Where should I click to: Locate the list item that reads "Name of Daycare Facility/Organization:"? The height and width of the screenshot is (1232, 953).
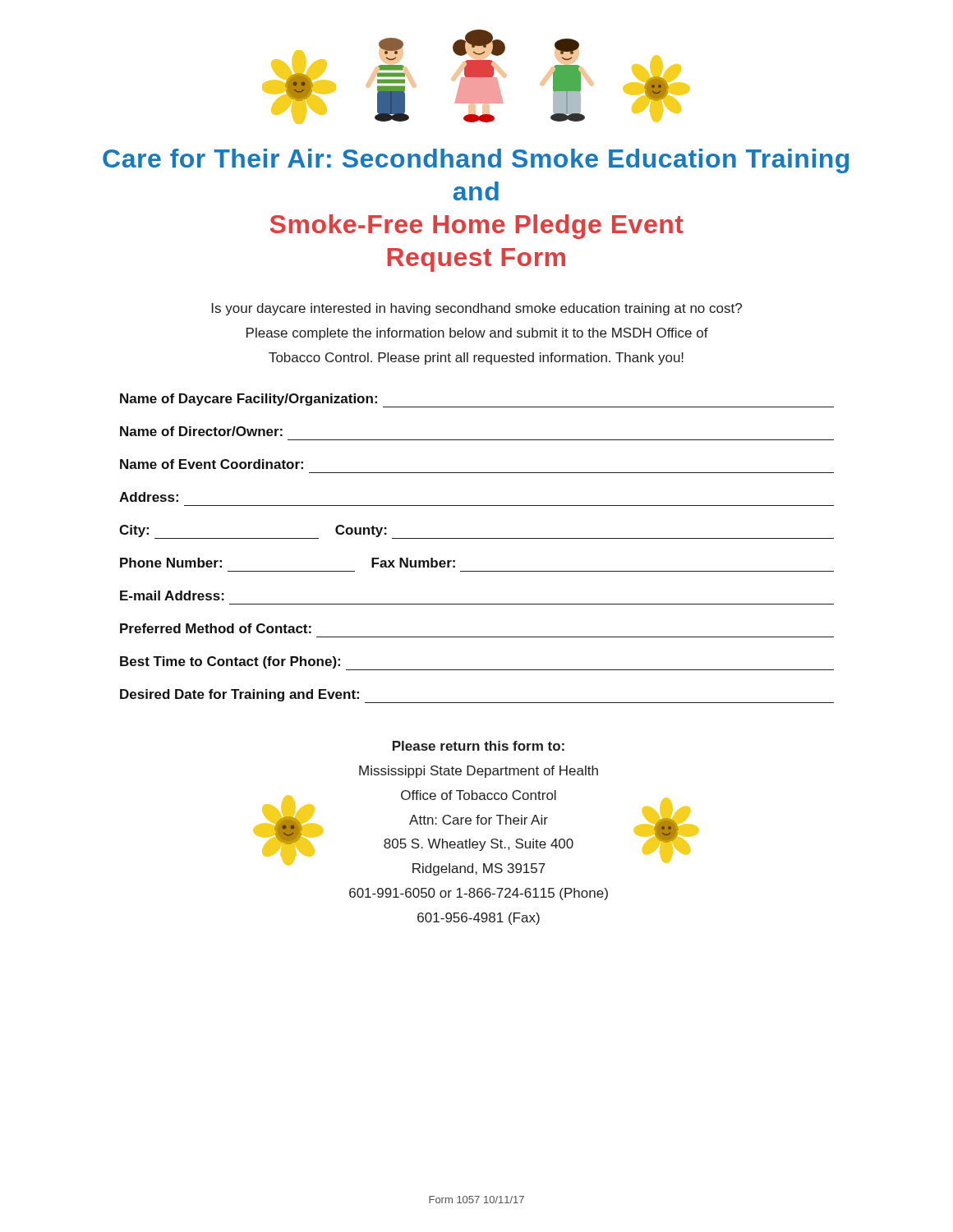point(476,399)
